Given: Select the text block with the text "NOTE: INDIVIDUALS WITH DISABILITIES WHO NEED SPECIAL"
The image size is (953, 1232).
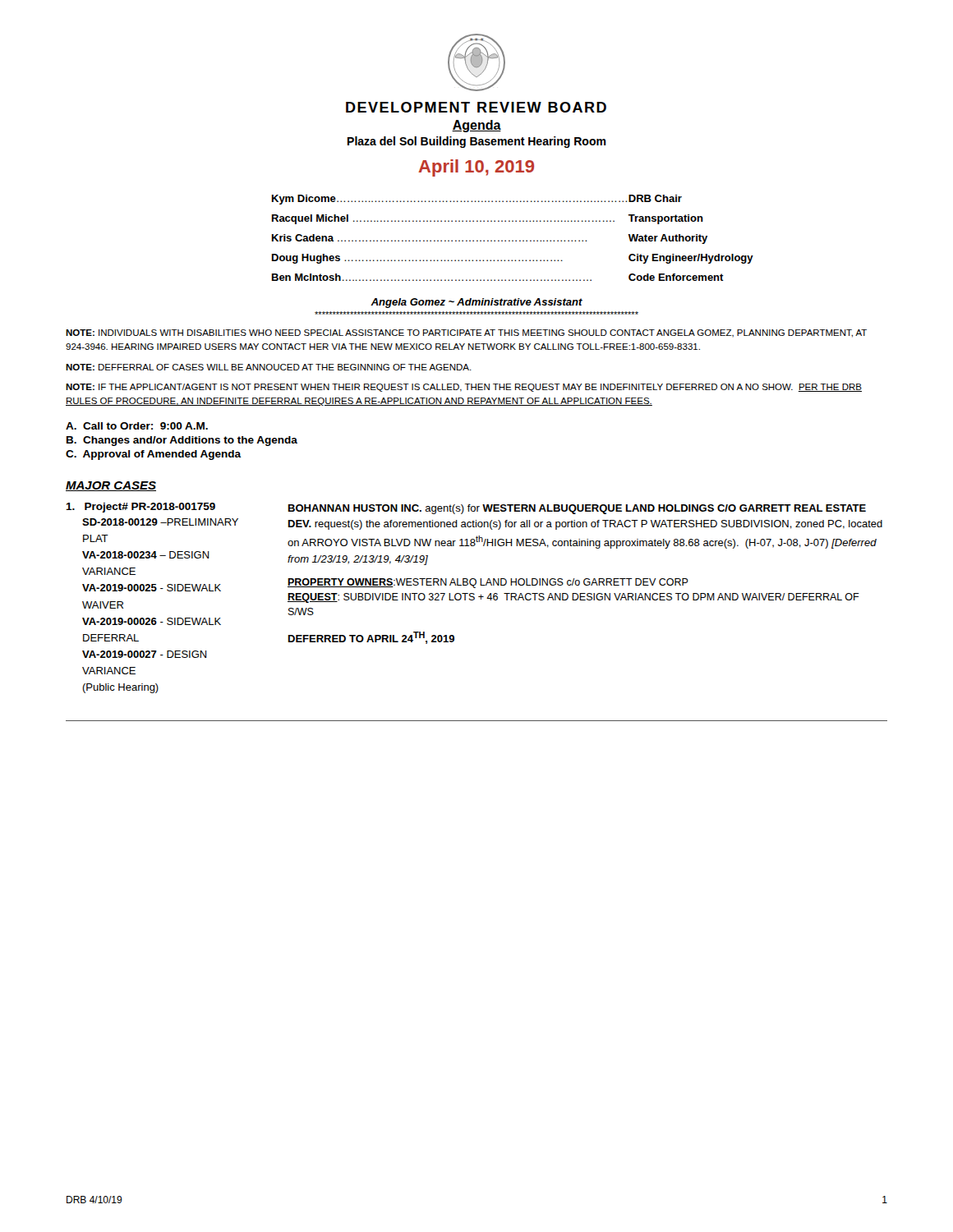Looking at the screenshot, I should click(466, 340).
